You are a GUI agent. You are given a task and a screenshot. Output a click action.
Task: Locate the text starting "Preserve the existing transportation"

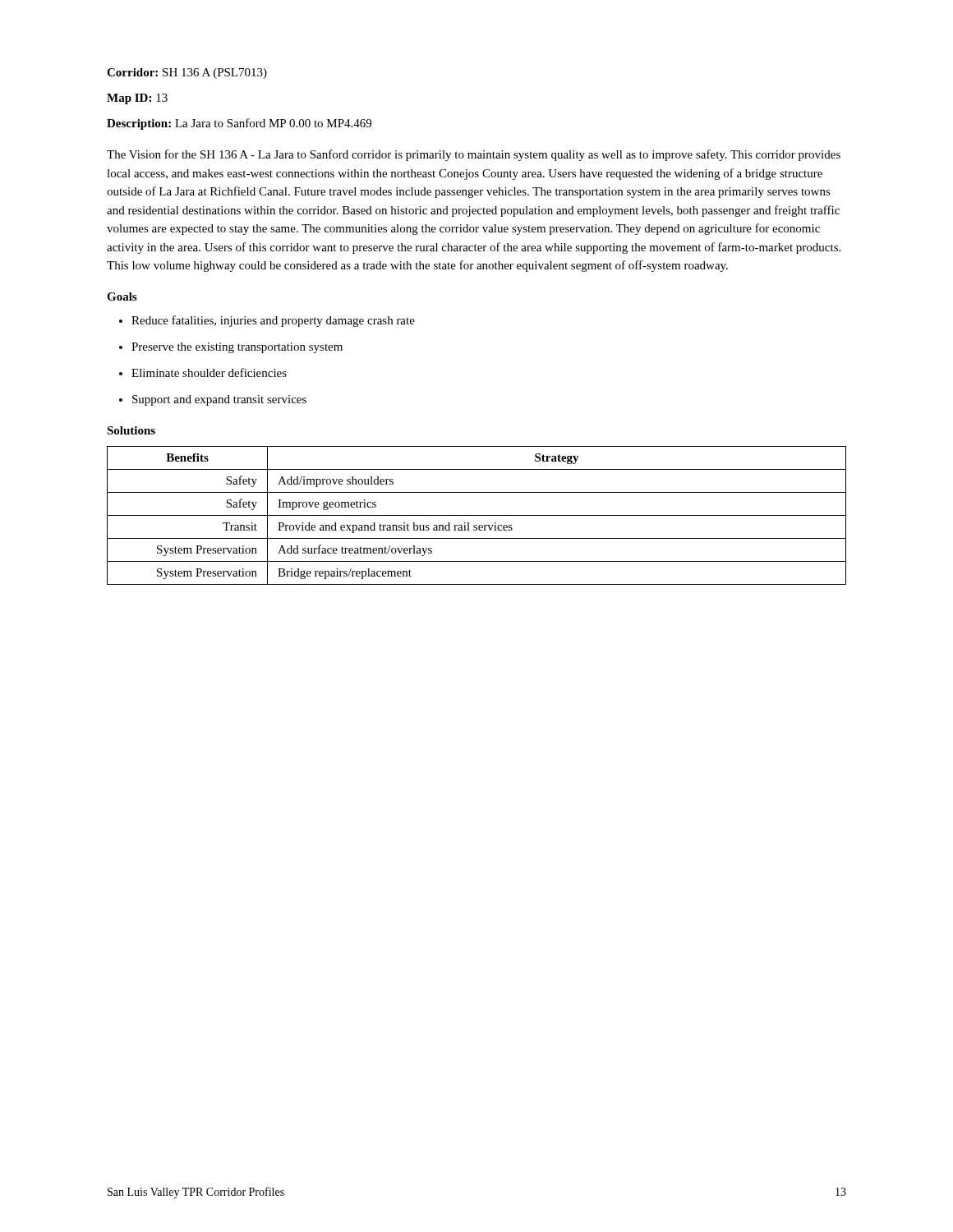231,348
